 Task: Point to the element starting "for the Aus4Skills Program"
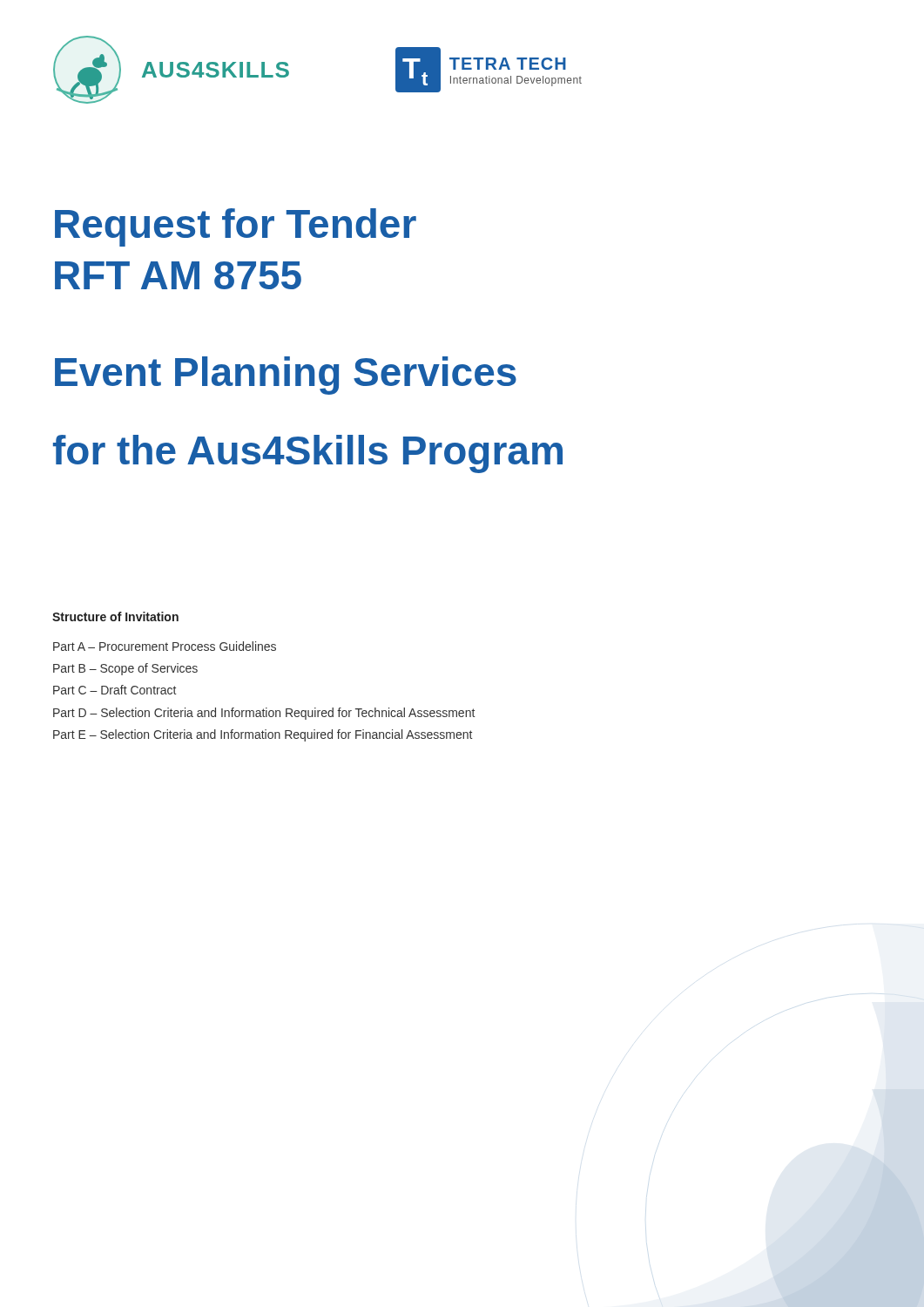click(357, 451)
